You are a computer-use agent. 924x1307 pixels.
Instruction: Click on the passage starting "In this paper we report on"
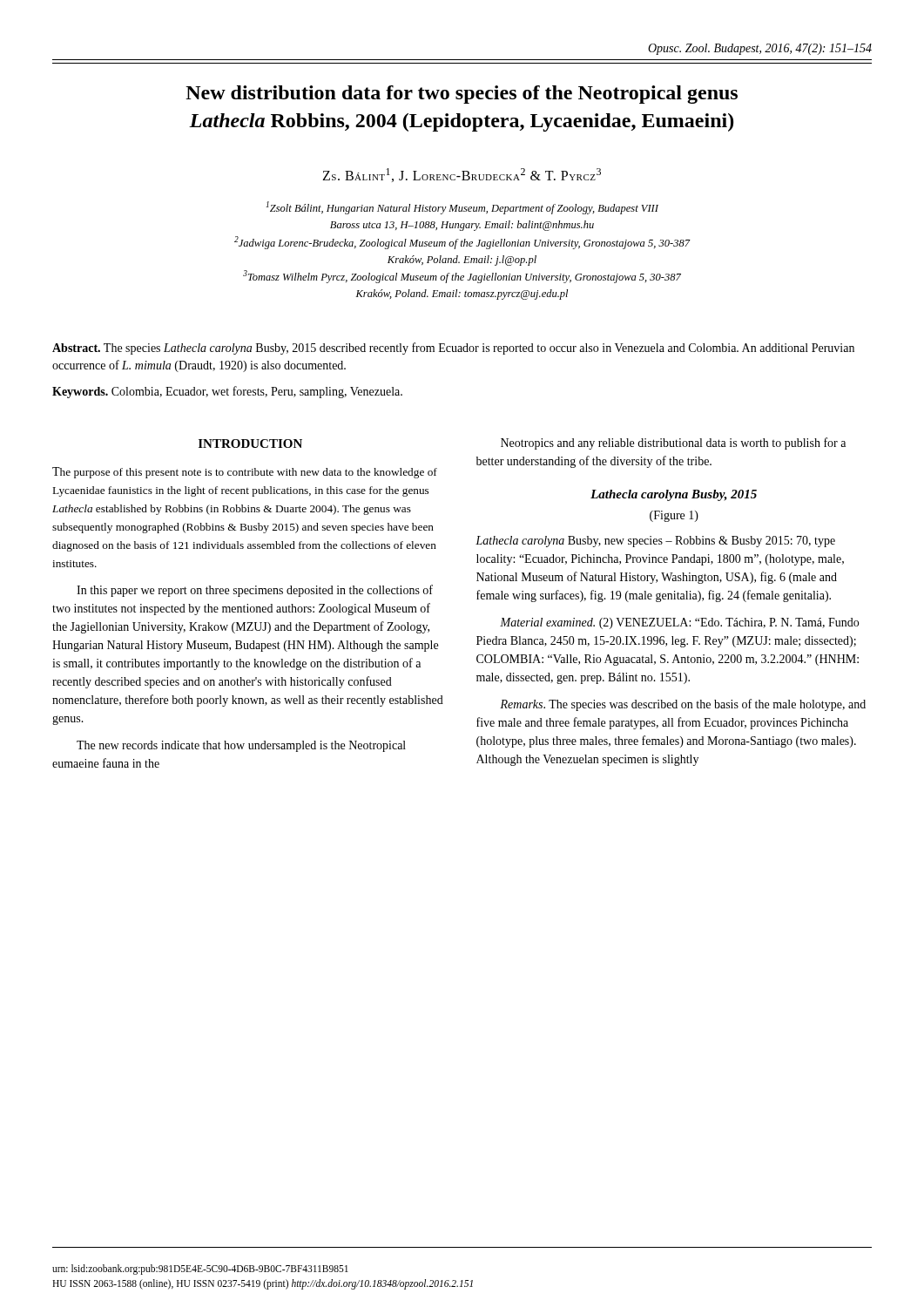click(x=248, y=654)
